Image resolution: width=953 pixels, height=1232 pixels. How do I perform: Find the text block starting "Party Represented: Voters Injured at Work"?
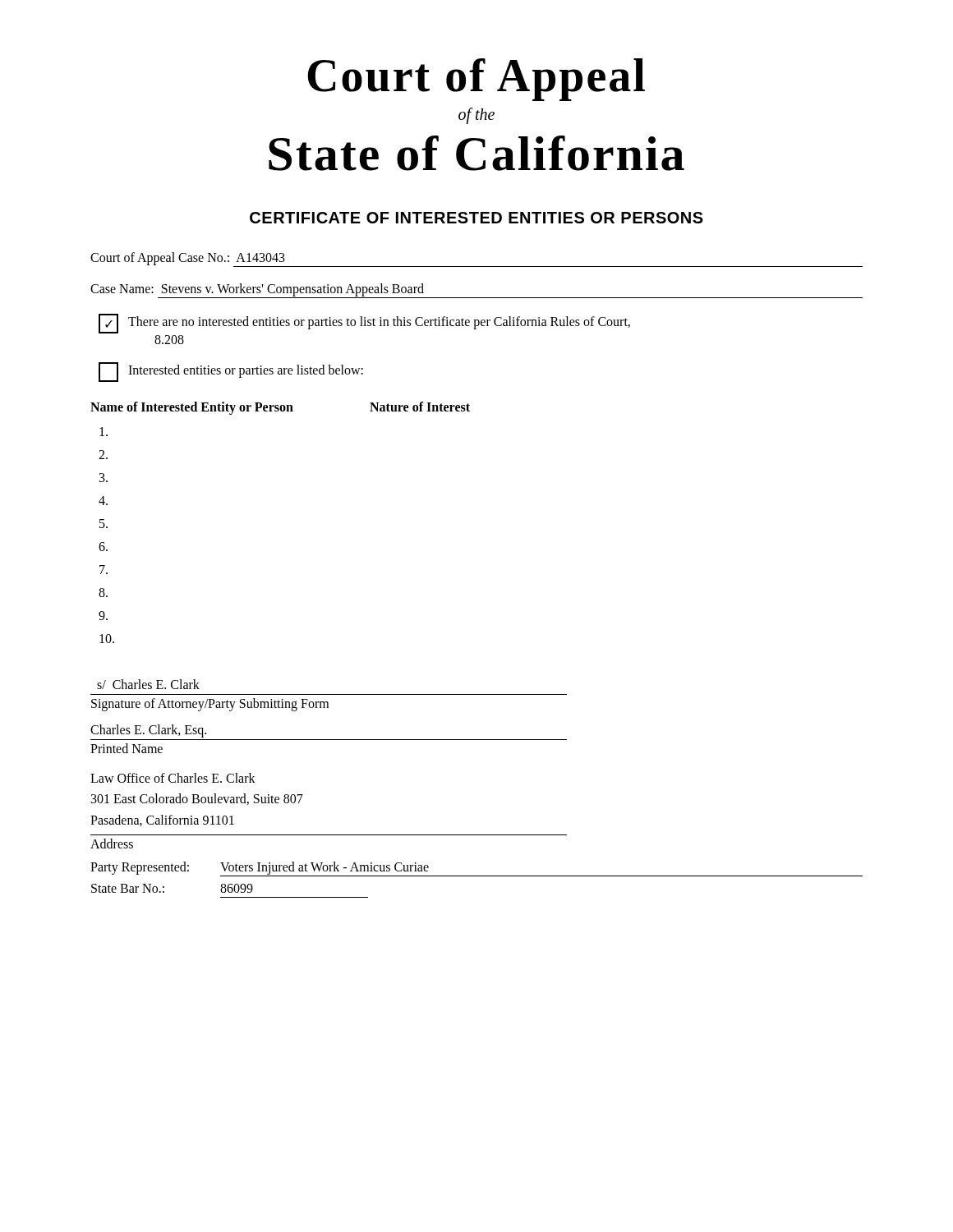[476, 868]
